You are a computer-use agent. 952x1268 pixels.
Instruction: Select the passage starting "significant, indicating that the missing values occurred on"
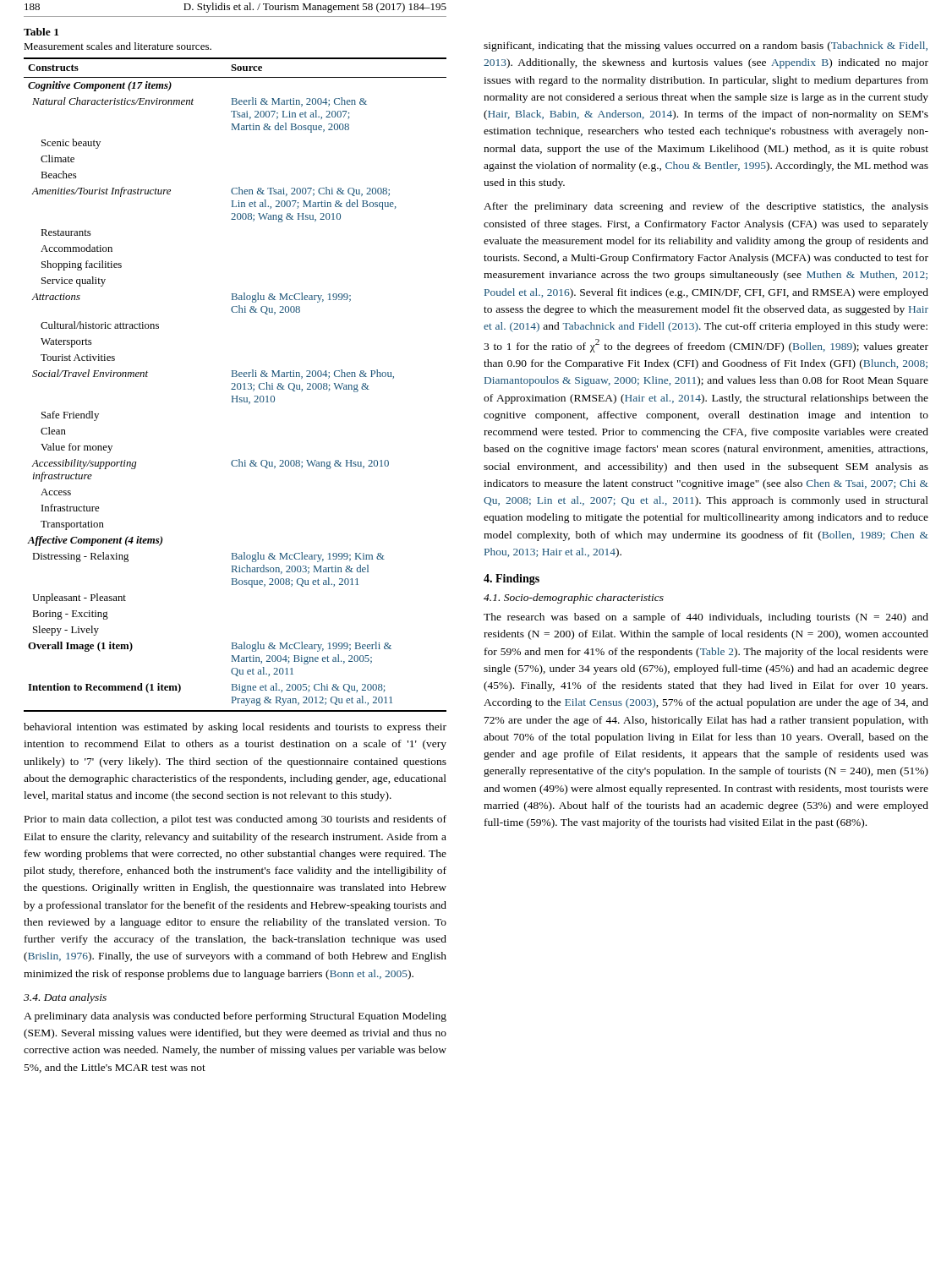pyautogui.click(x=706, y=114)
